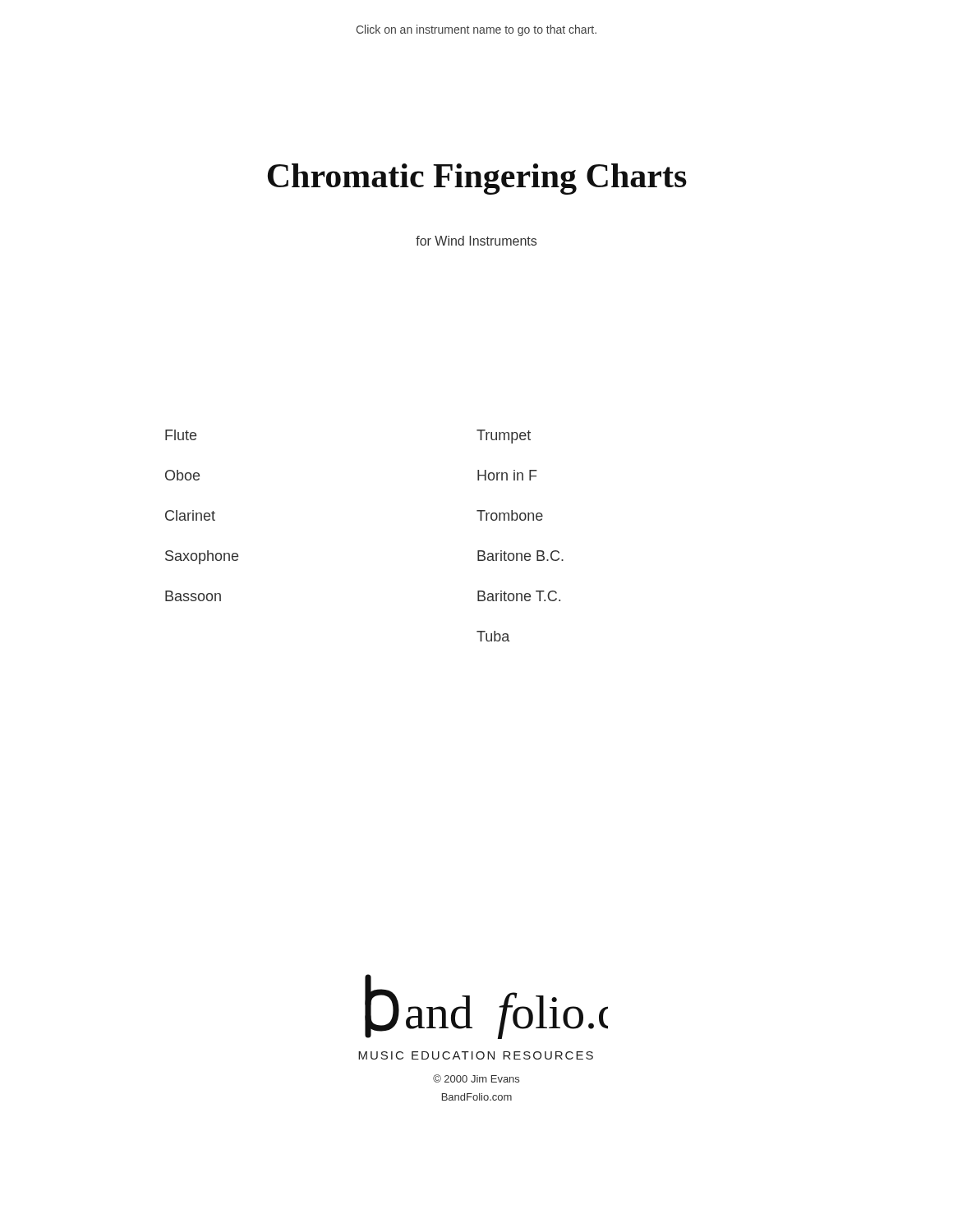Where does it say "Baritone B.C."?
Viewport: 953px width, 1232px height.
pos(520,556)
